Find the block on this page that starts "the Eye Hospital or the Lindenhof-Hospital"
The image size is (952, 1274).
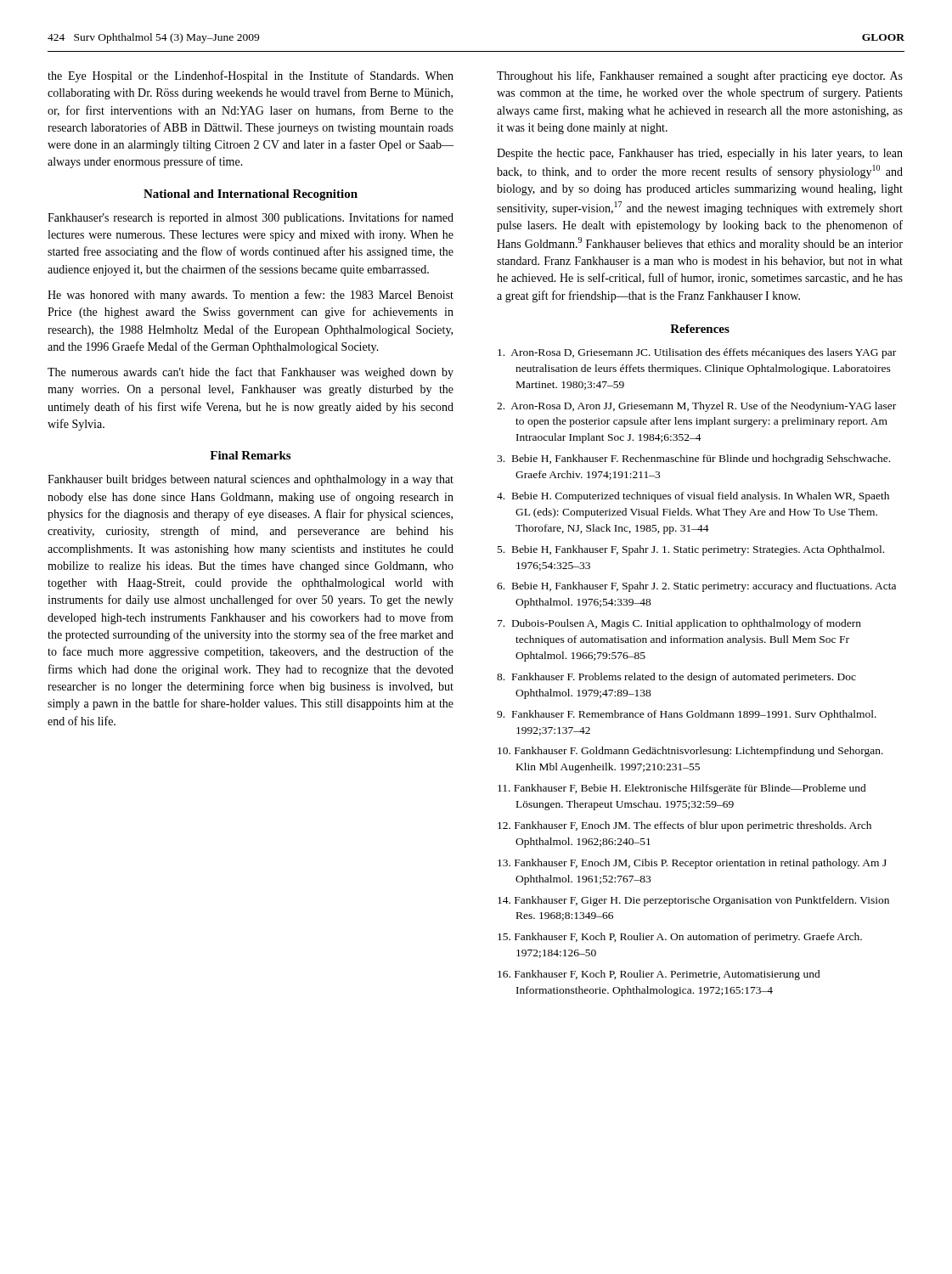251,120
